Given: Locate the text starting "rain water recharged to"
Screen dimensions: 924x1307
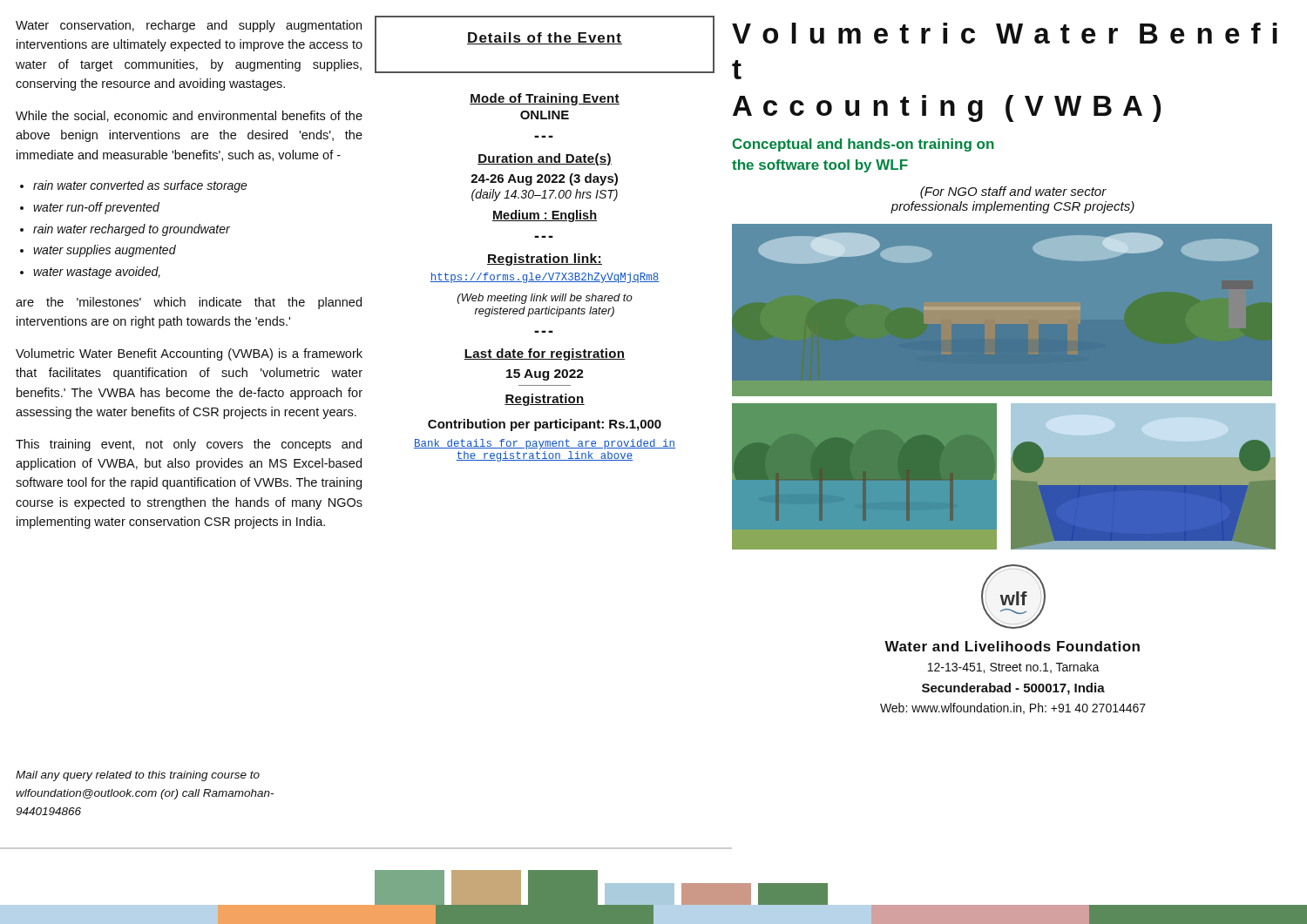Looking at the screenshot, I should [131, 229].
